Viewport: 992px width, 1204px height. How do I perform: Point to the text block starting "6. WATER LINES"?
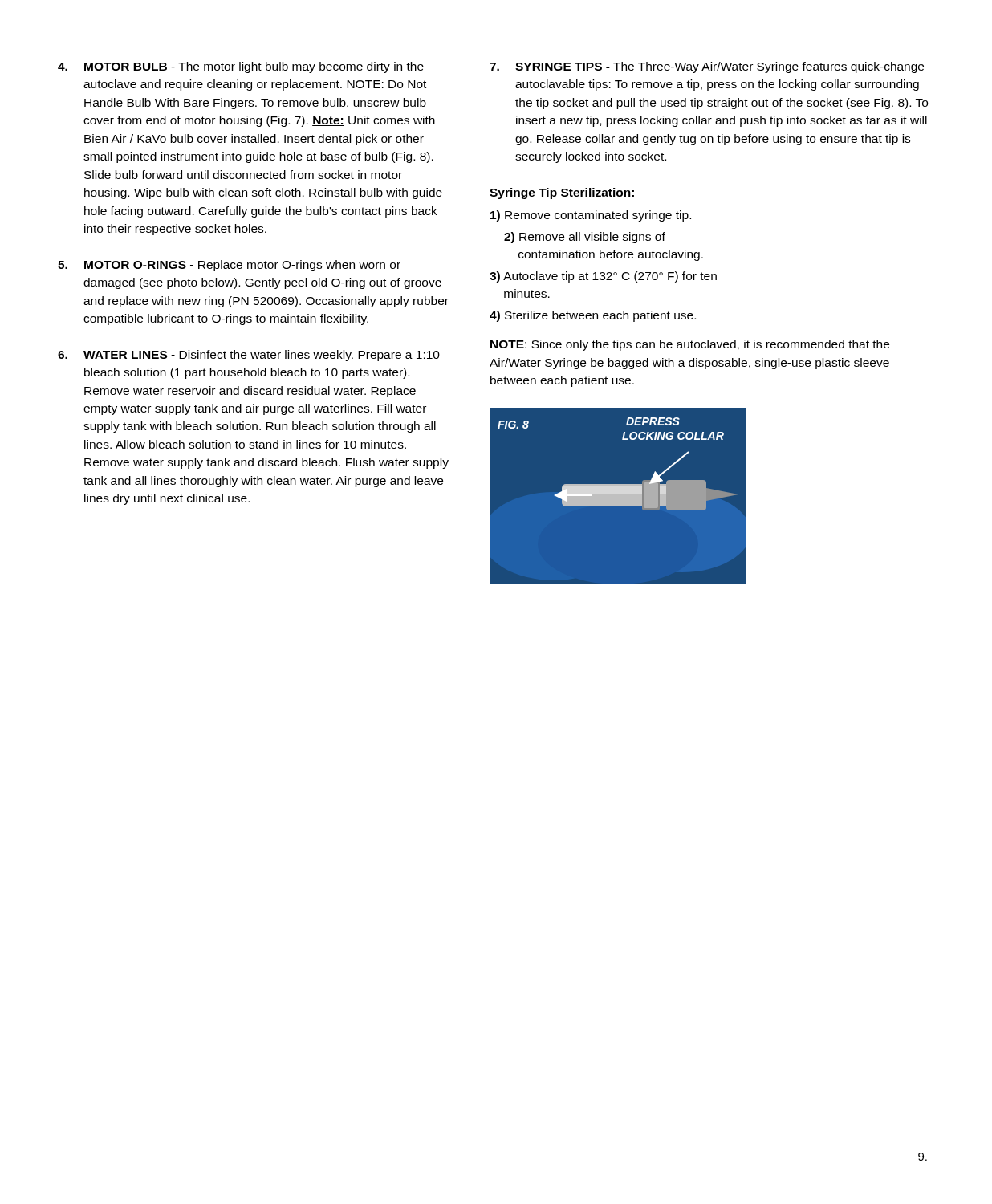tap(254, 427)
